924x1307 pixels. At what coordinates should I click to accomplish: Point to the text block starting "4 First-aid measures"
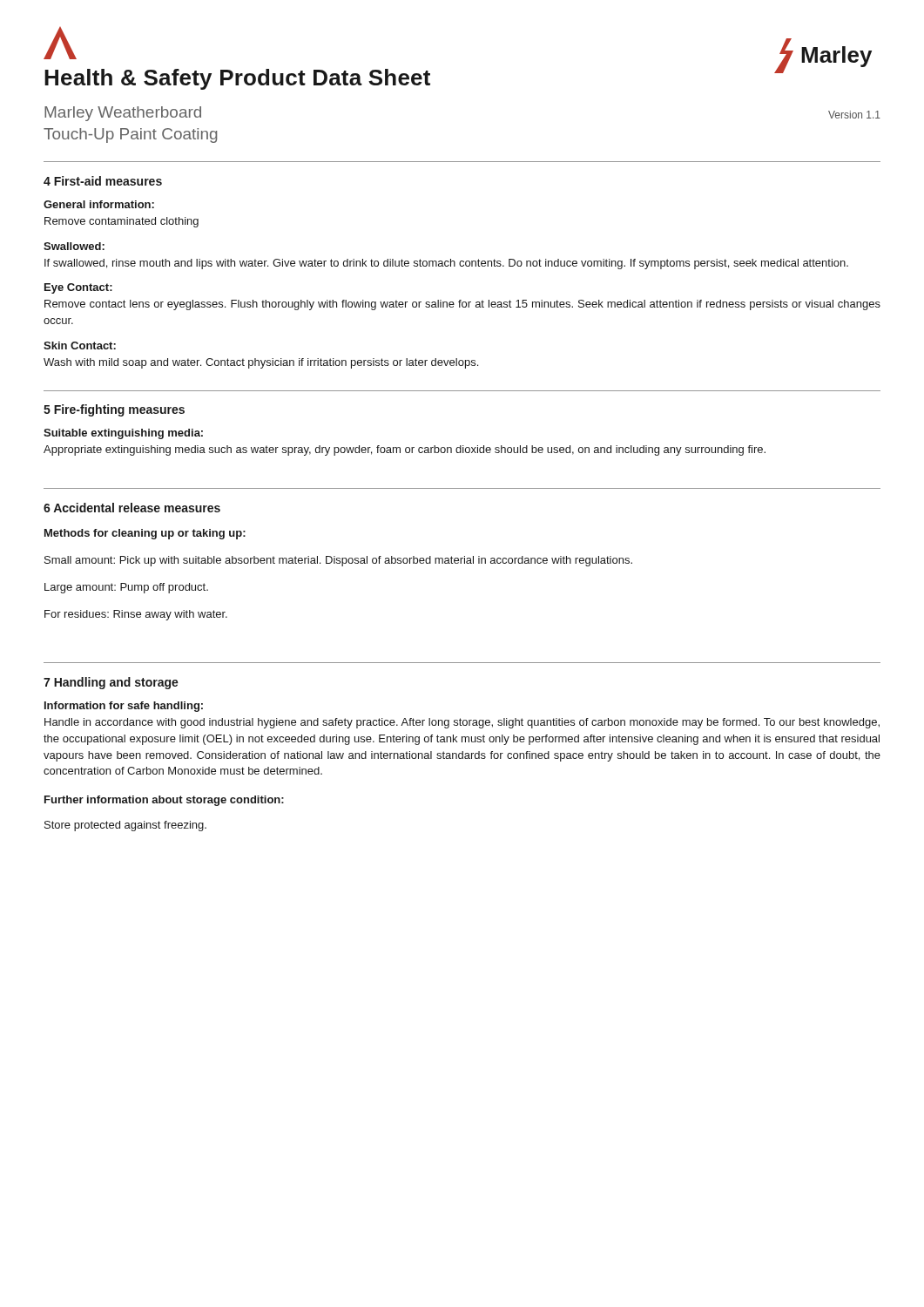pos(103,181)
